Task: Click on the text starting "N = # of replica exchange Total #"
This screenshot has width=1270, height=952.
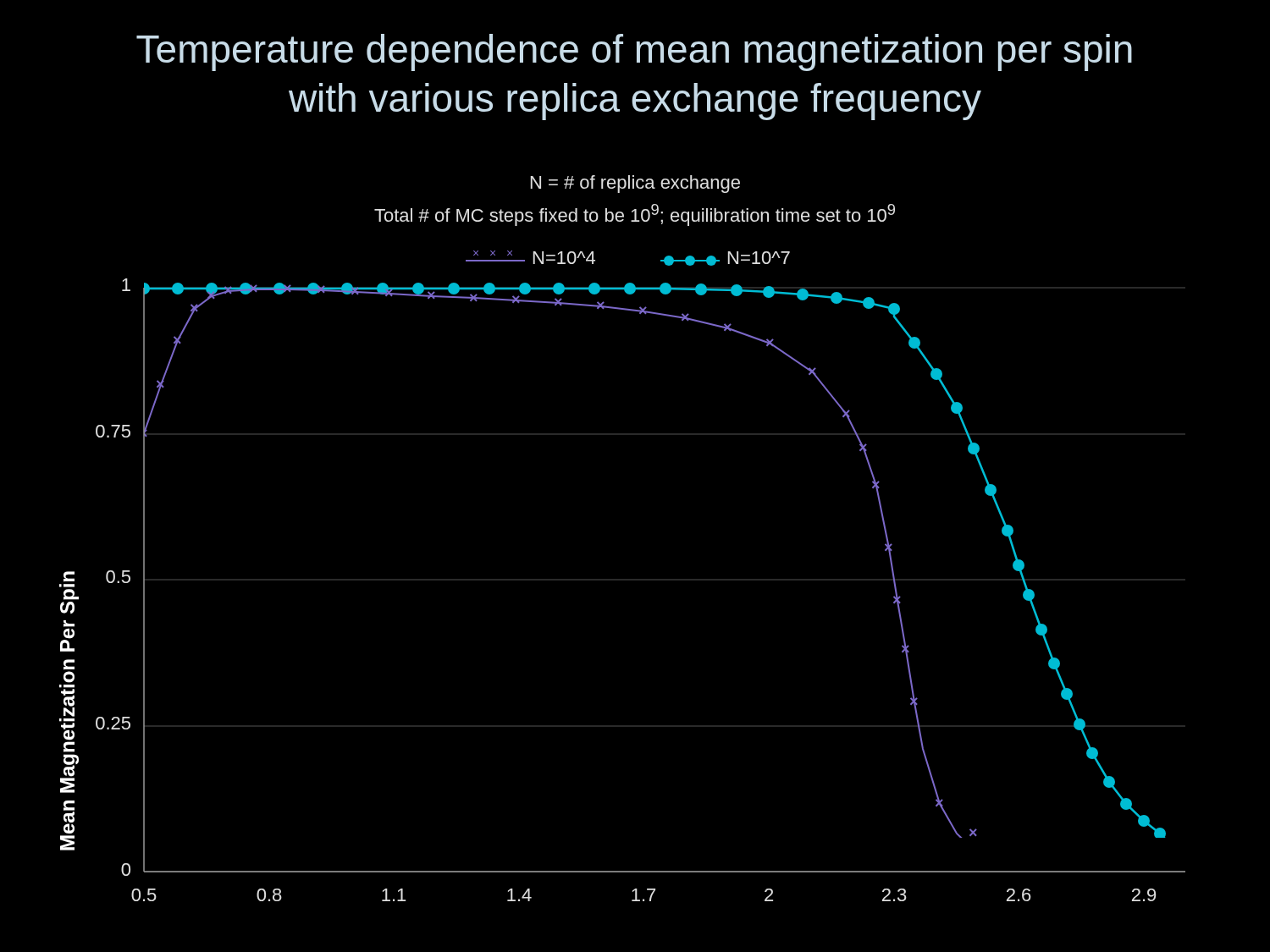Action: pos(635,199)
